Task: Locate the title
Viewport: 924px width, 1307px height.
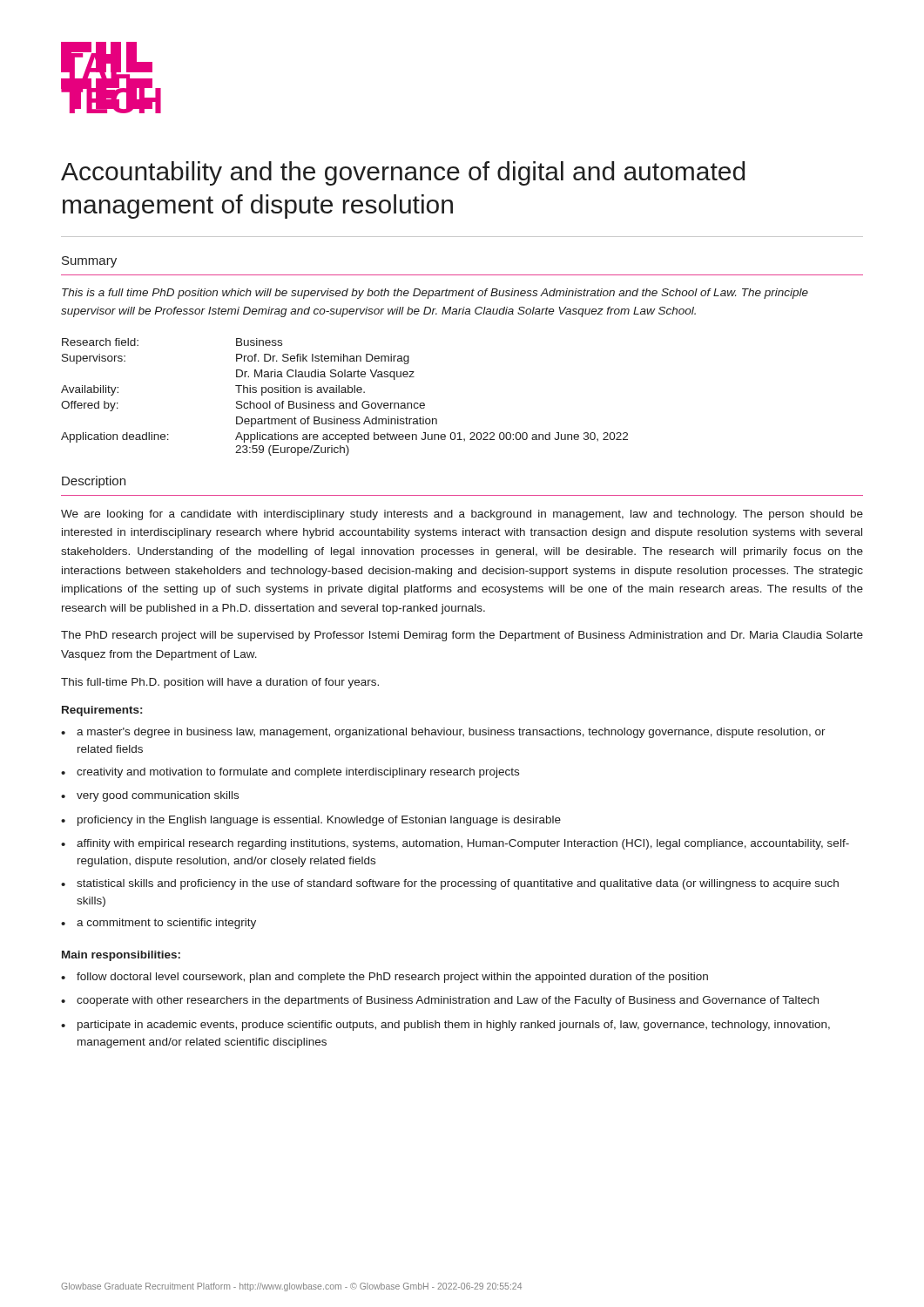Action: [x=462, y=196]
